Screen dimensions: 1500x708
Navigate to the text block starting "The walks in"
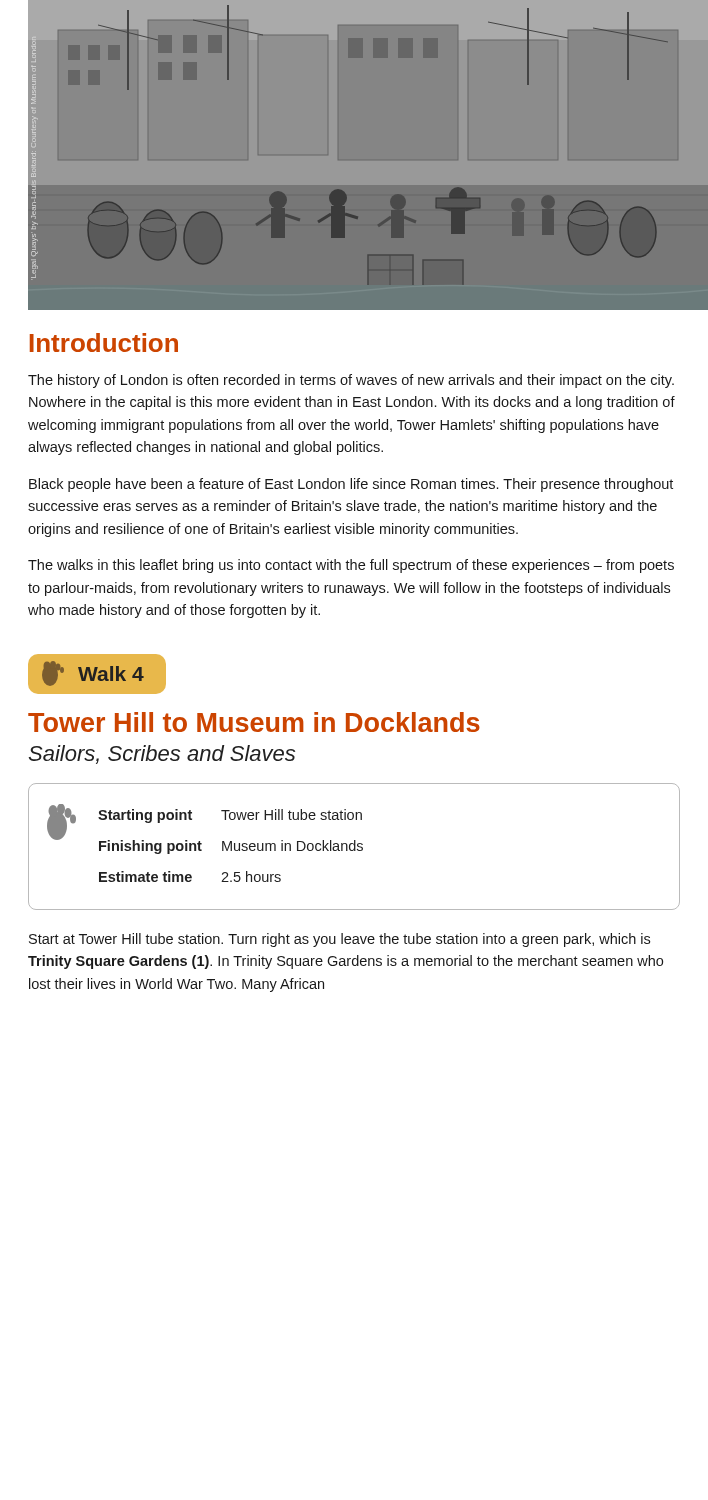pos(351,588)
